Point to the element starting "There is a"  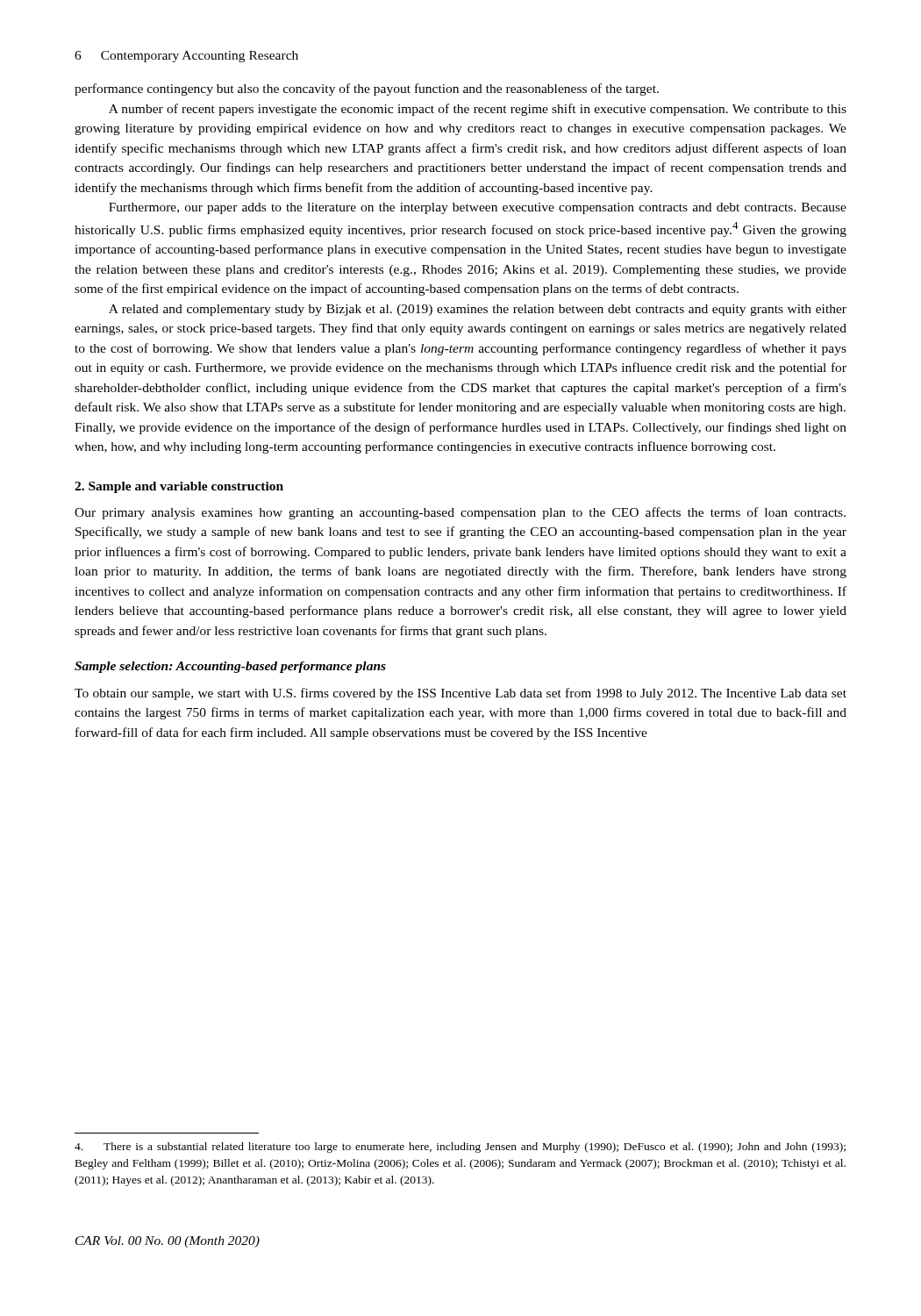point(460,1164)
